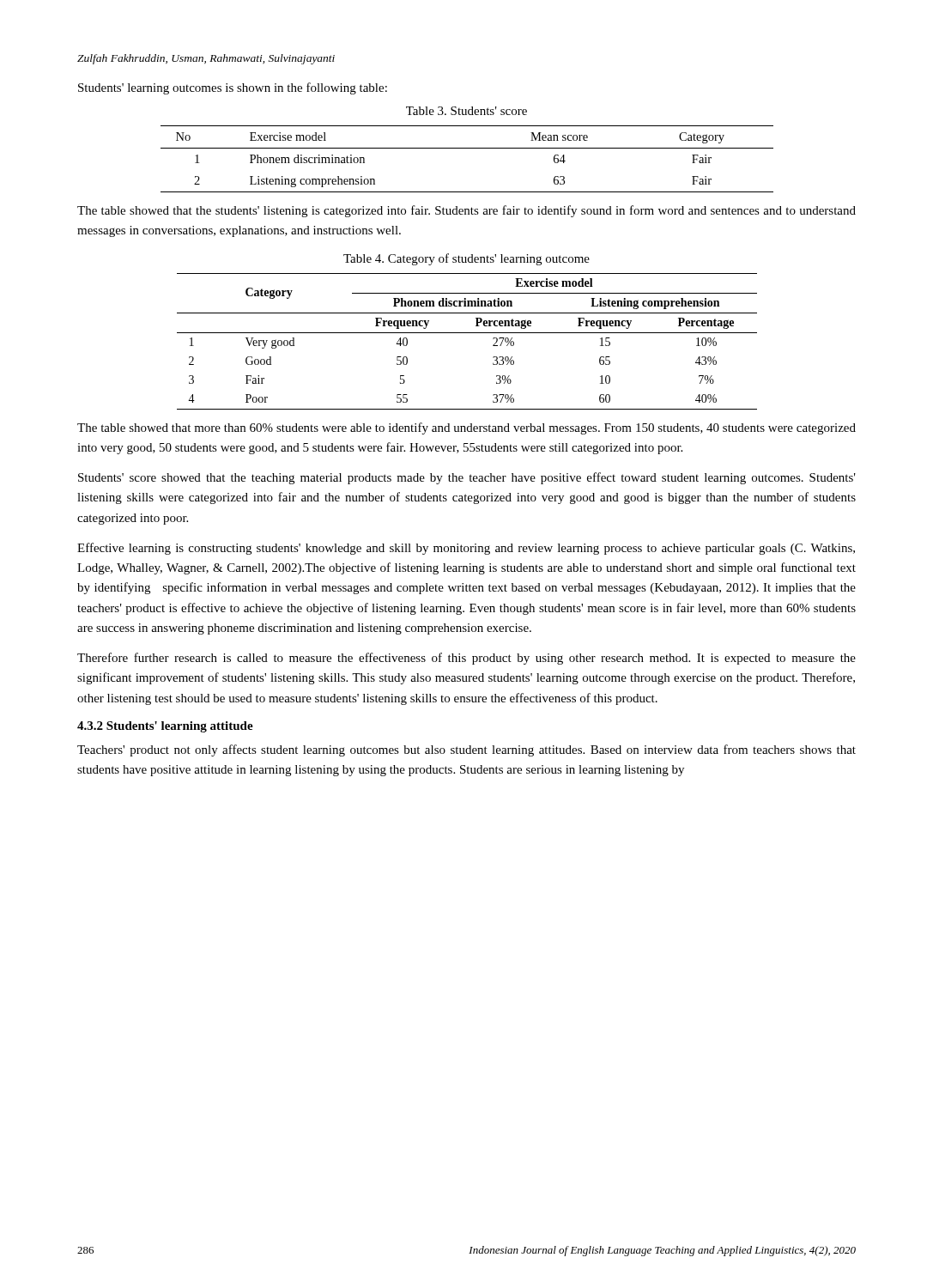The height and width of the screenshot is (1288, 933).
Task: Find the caption with the text "Table 4. Category"
Action: pyautogui.click(x=466, y=258)
